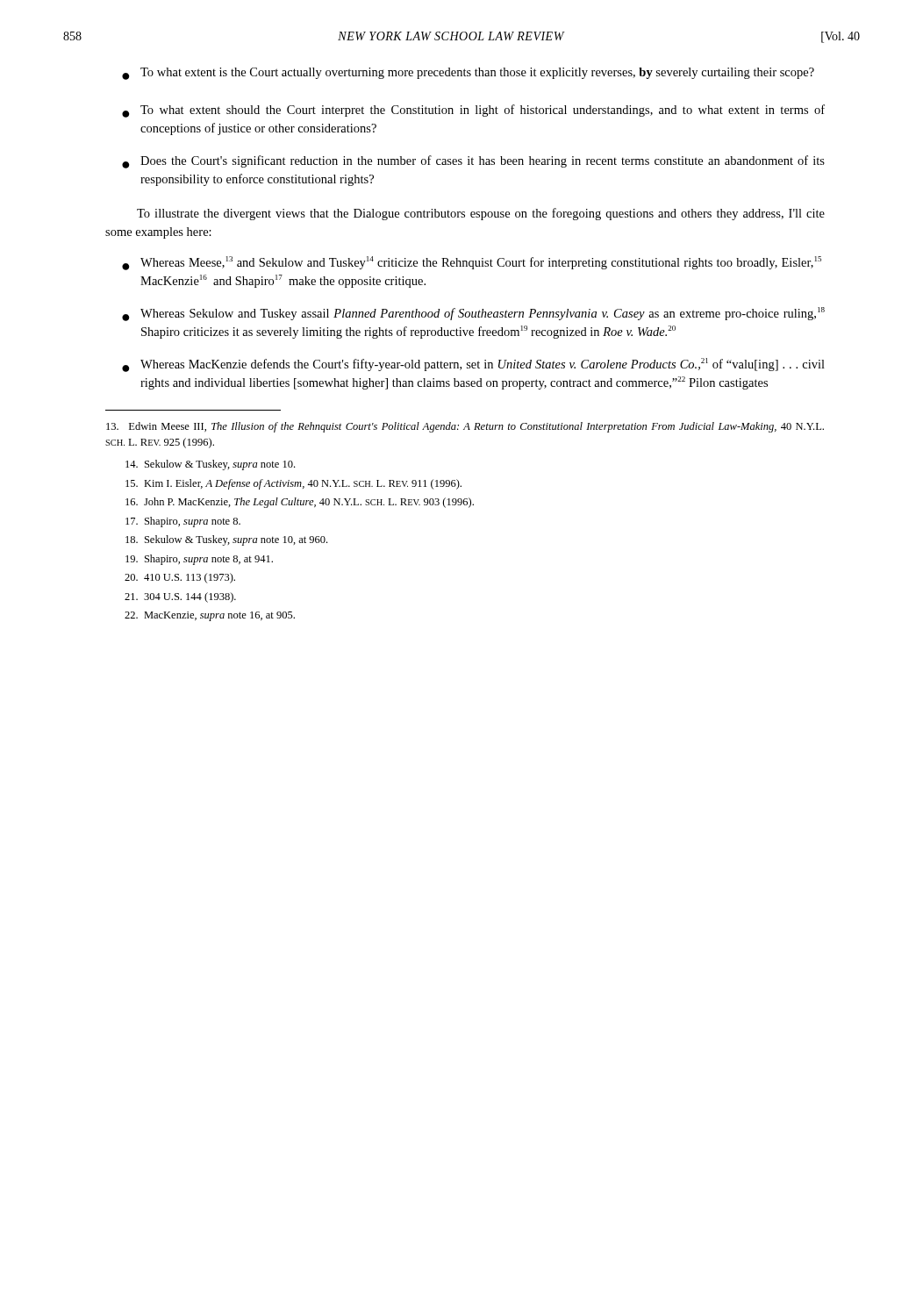The width and height of the screenshot is (923, 1316).
Task: Point to the block beginning "To illustrate the"
Action: (x=465, y=223)
